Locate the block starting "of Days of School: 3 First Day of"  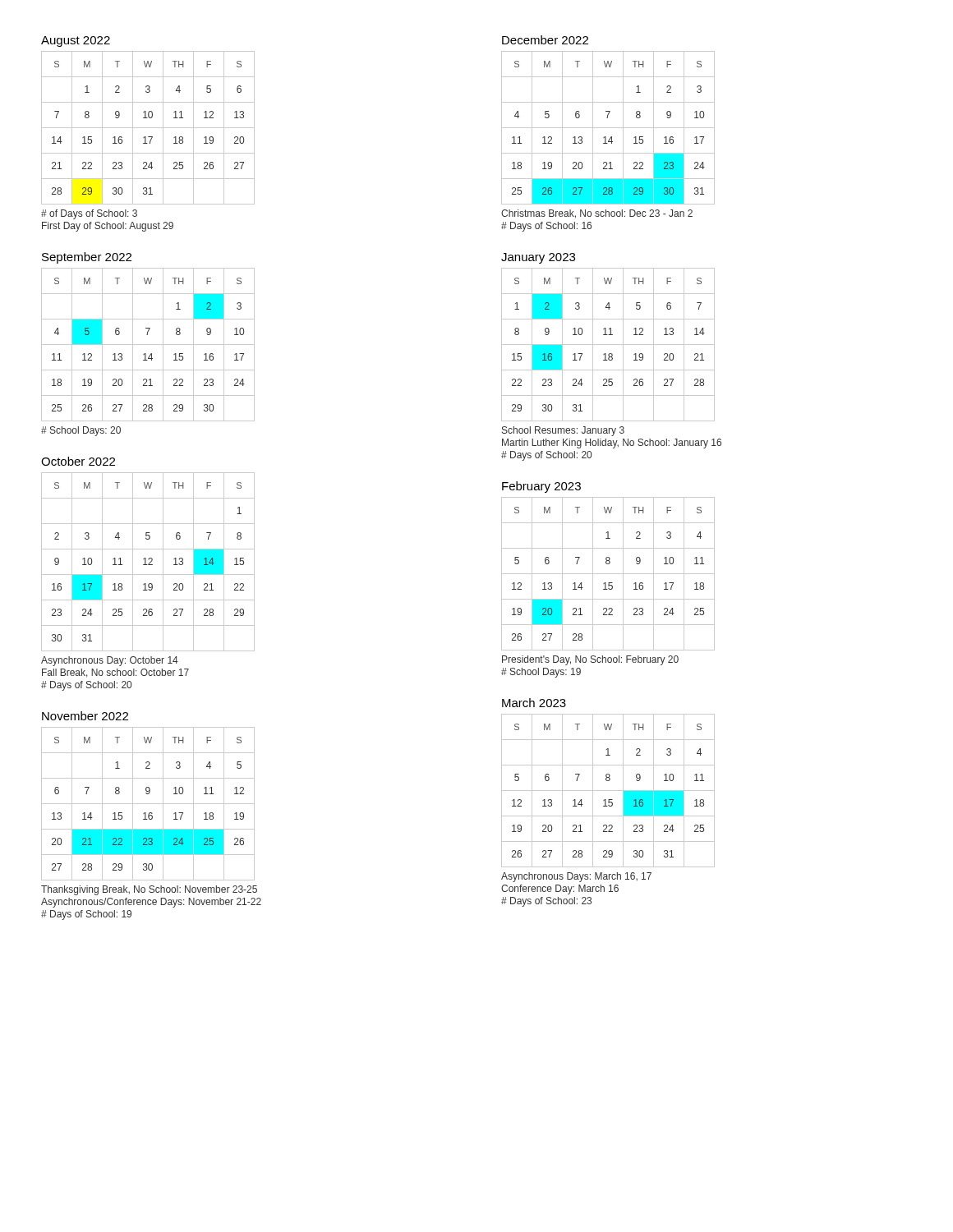(x=89, y=214)
